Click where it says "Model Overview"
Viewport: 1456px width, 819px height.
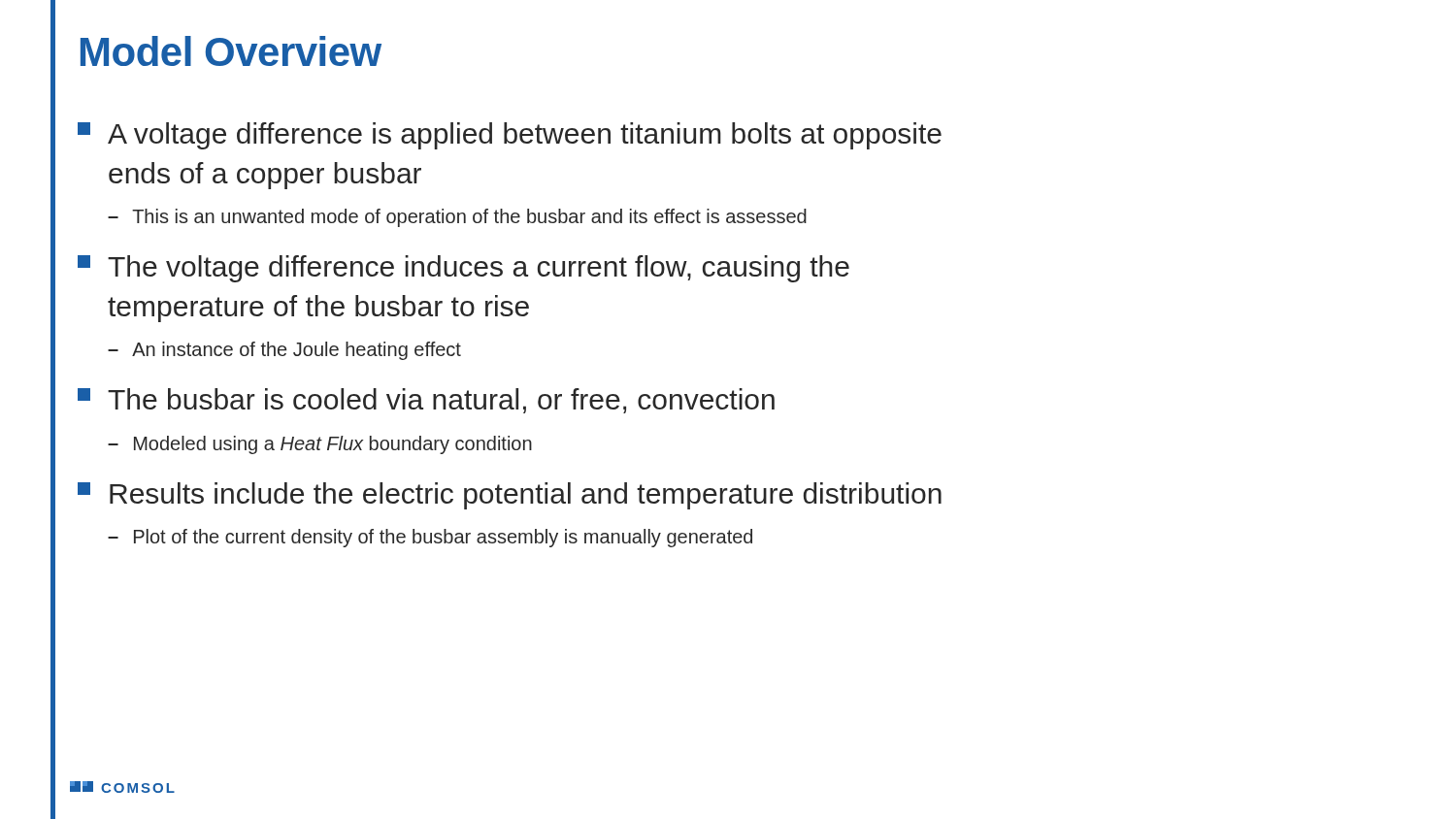point(231,51)
